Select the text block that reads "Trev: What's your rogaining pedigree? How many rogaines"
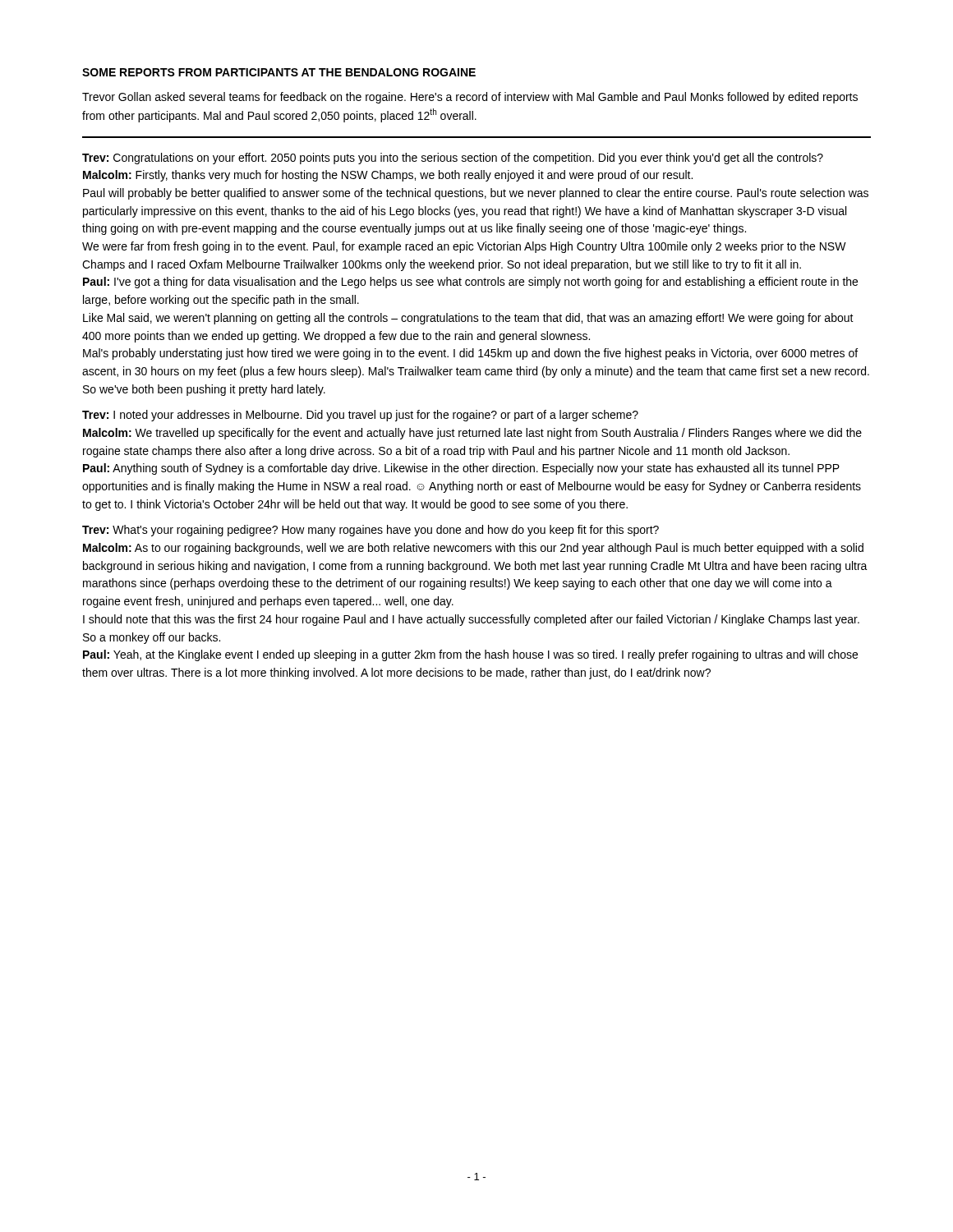This screenshot has width=953, height=1232. pyautogui.click(x=371, y=531)
